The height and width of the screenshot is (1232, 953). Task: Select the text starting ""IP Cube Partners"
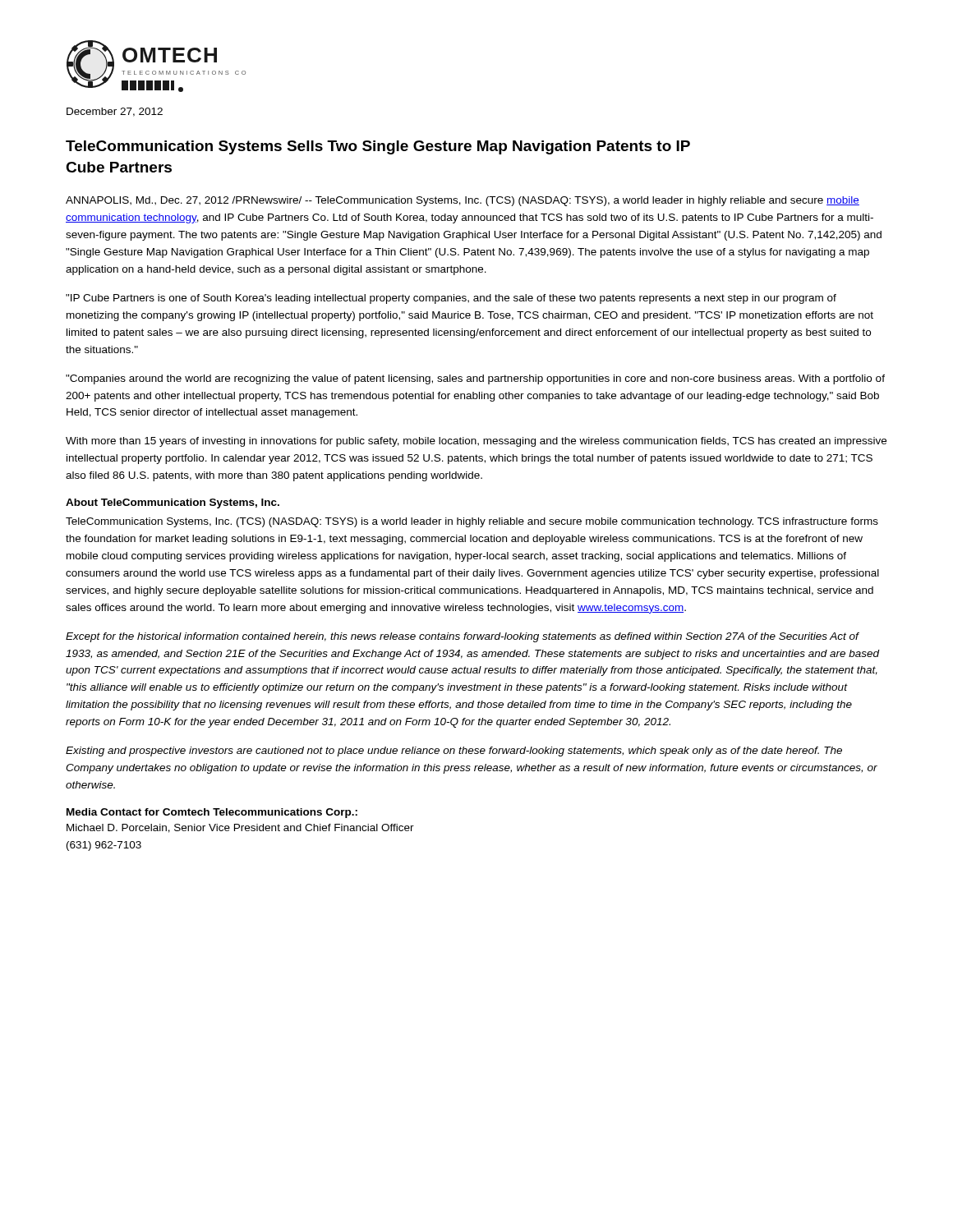pos(470,323)
